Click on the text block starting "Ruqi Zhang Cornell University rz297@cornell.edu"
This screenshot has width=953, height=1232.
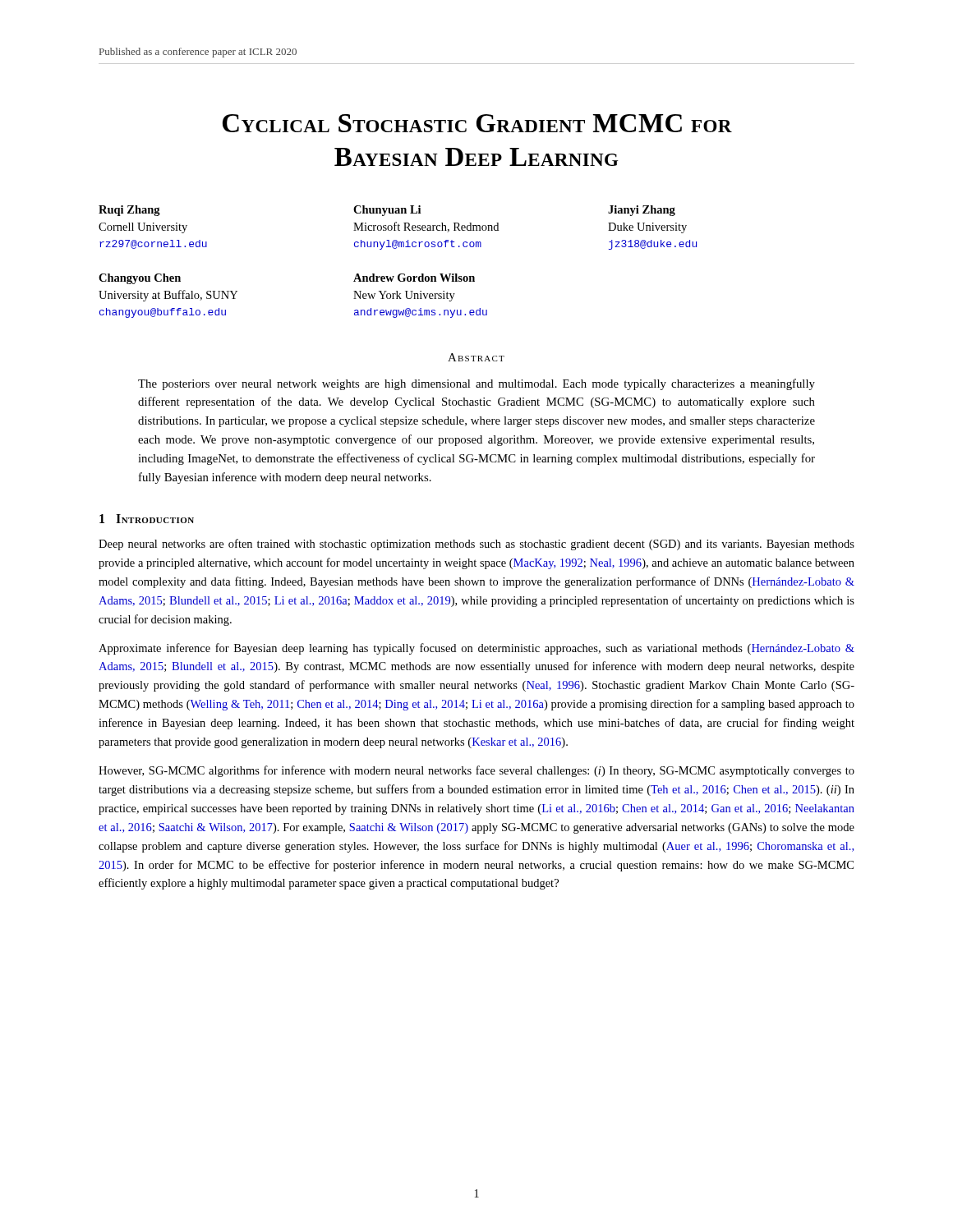129,211
